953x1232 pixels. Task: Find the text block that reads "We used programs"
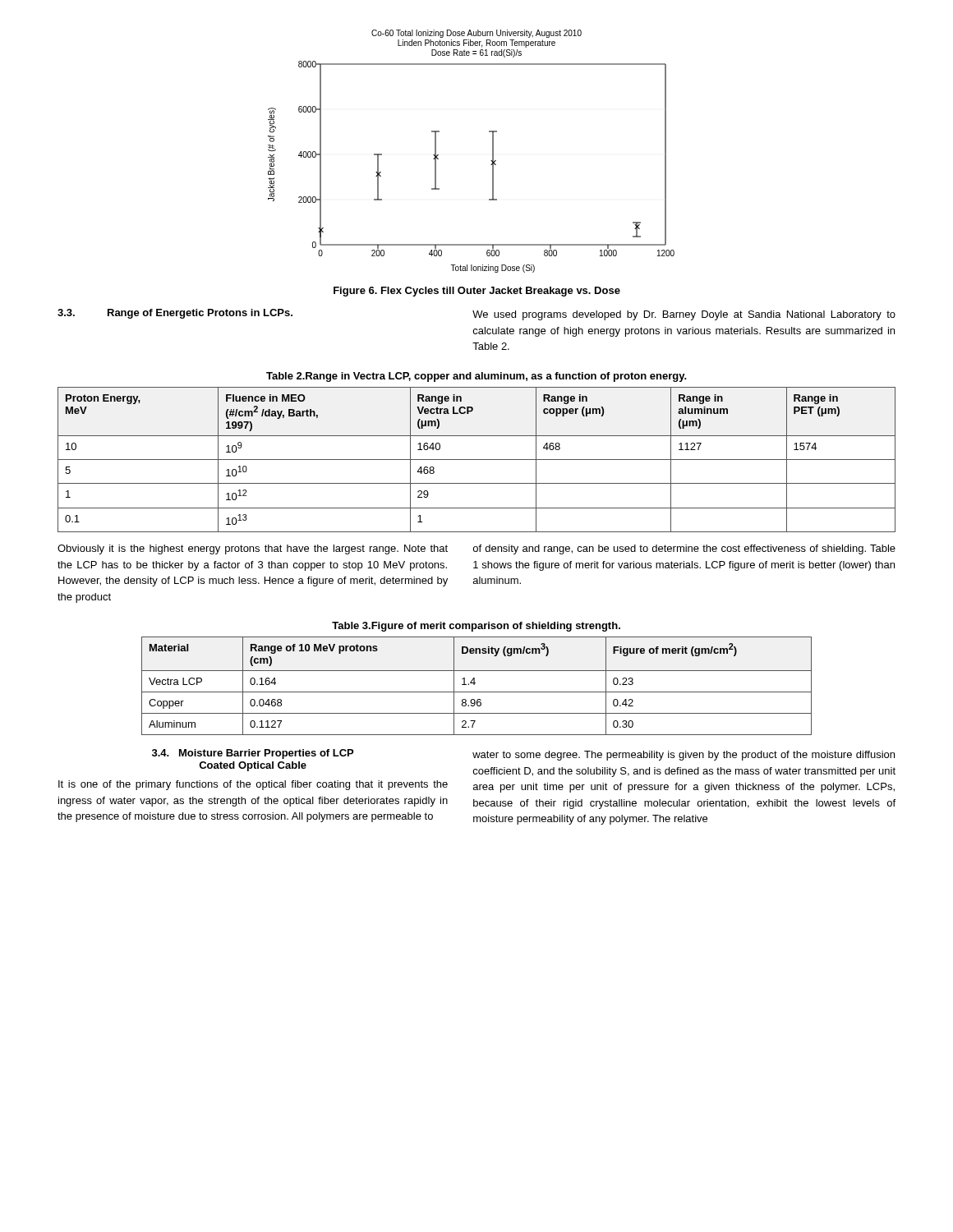click(684, 330)
